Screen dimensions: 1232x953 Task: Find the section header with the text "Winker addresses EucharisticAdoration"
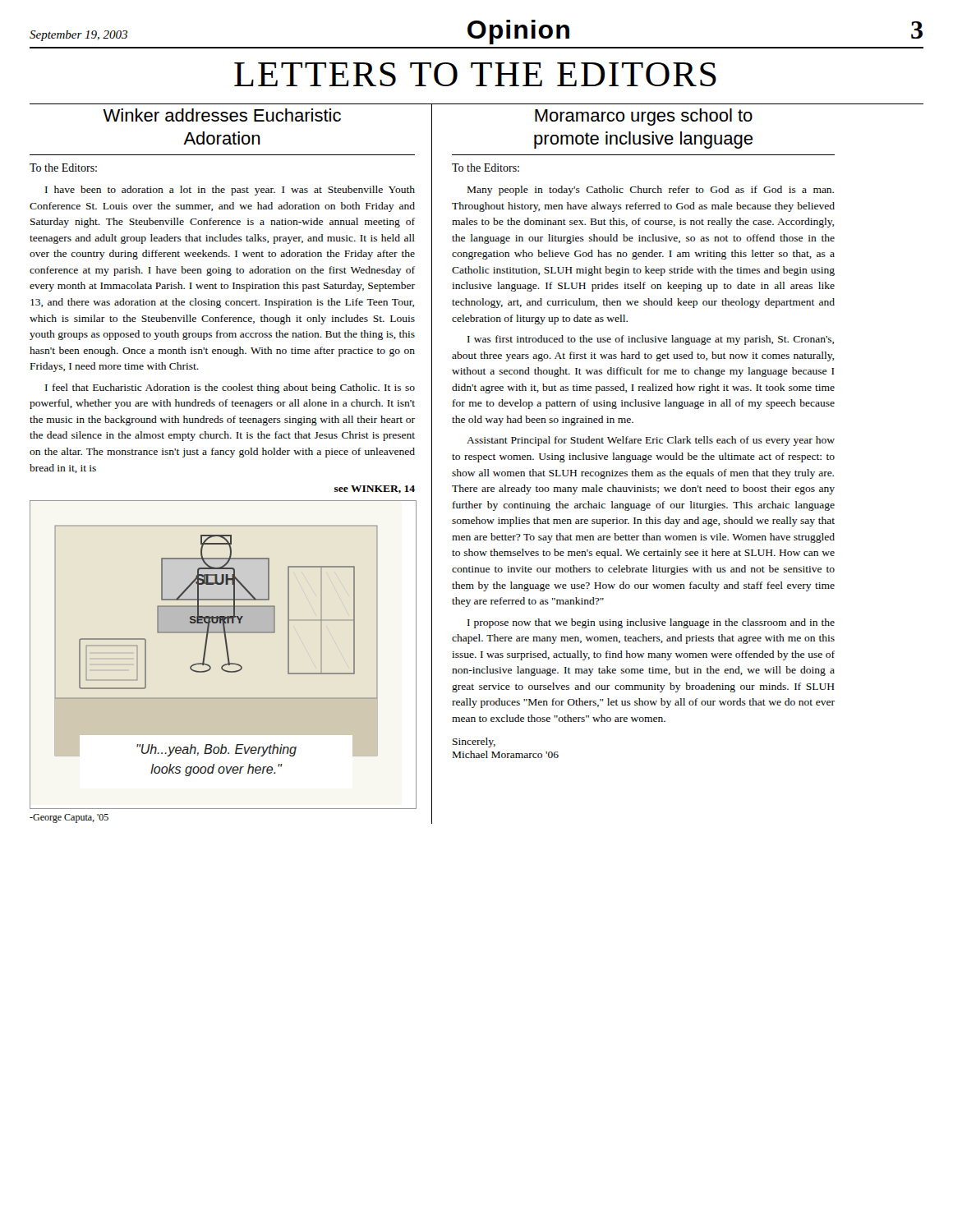222,127
